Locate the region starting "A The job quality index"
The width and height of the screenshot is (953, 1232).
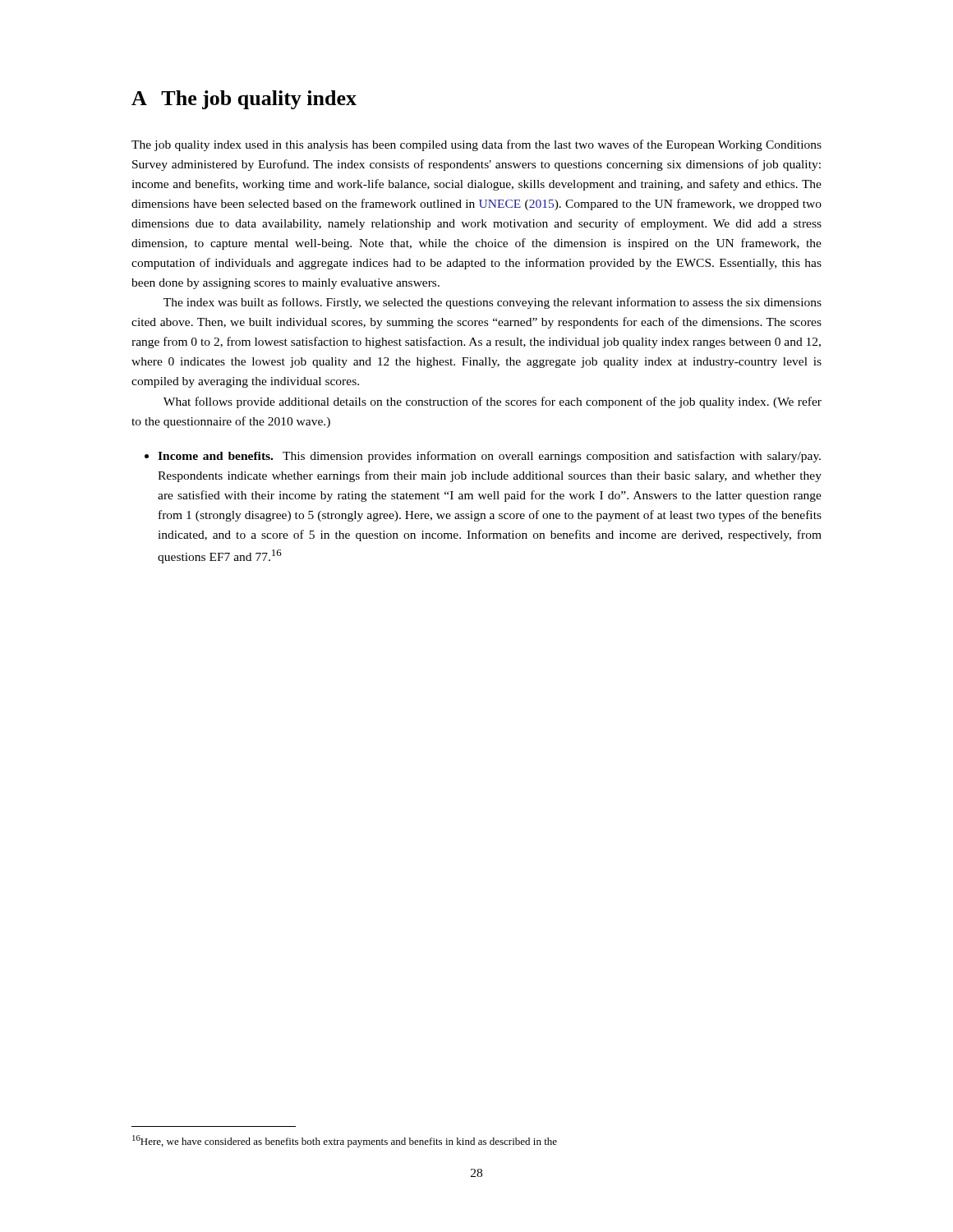point(244,98)
